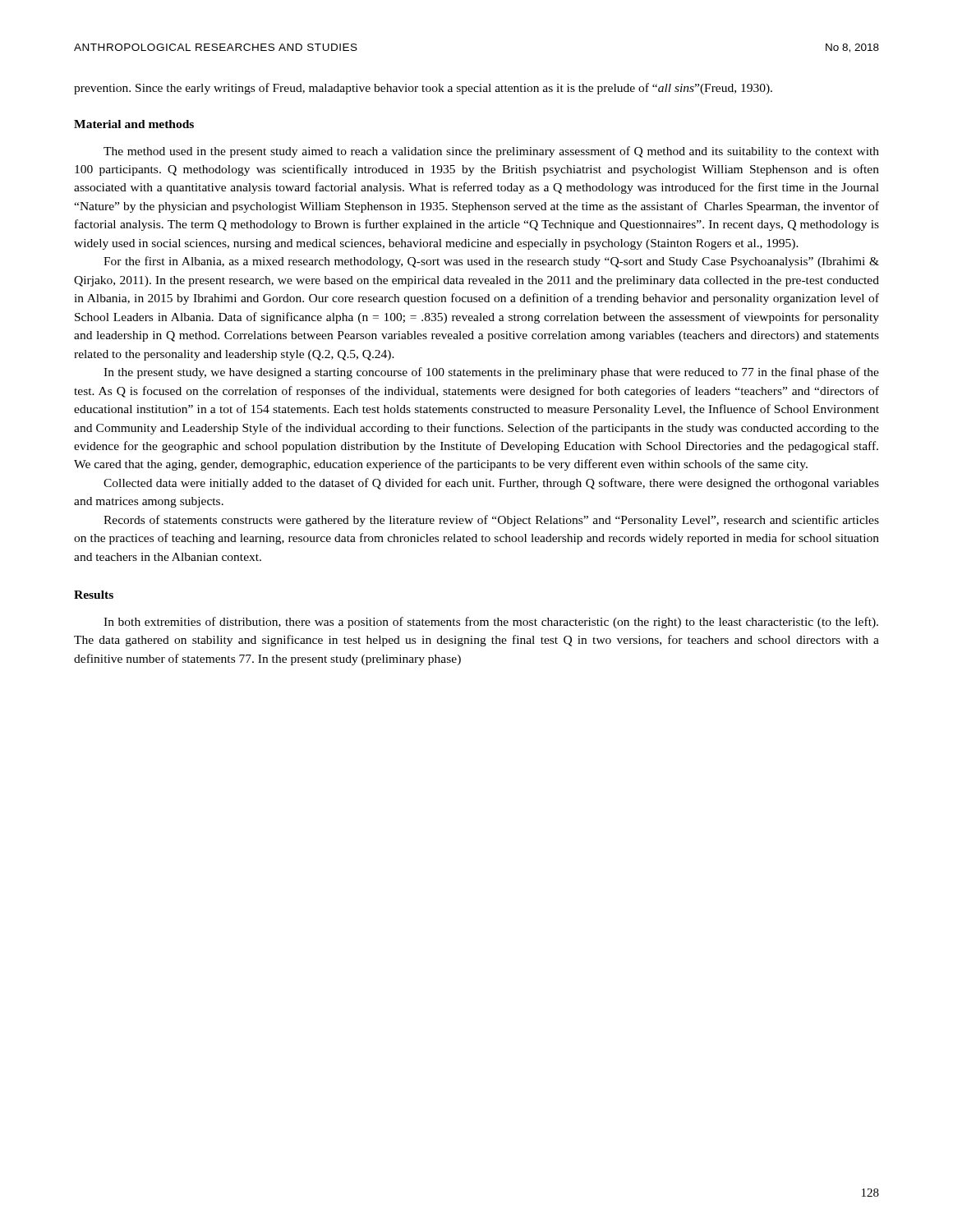
Task: Locate the text block containing "For the first in Albania, as"
Action: 476,307
